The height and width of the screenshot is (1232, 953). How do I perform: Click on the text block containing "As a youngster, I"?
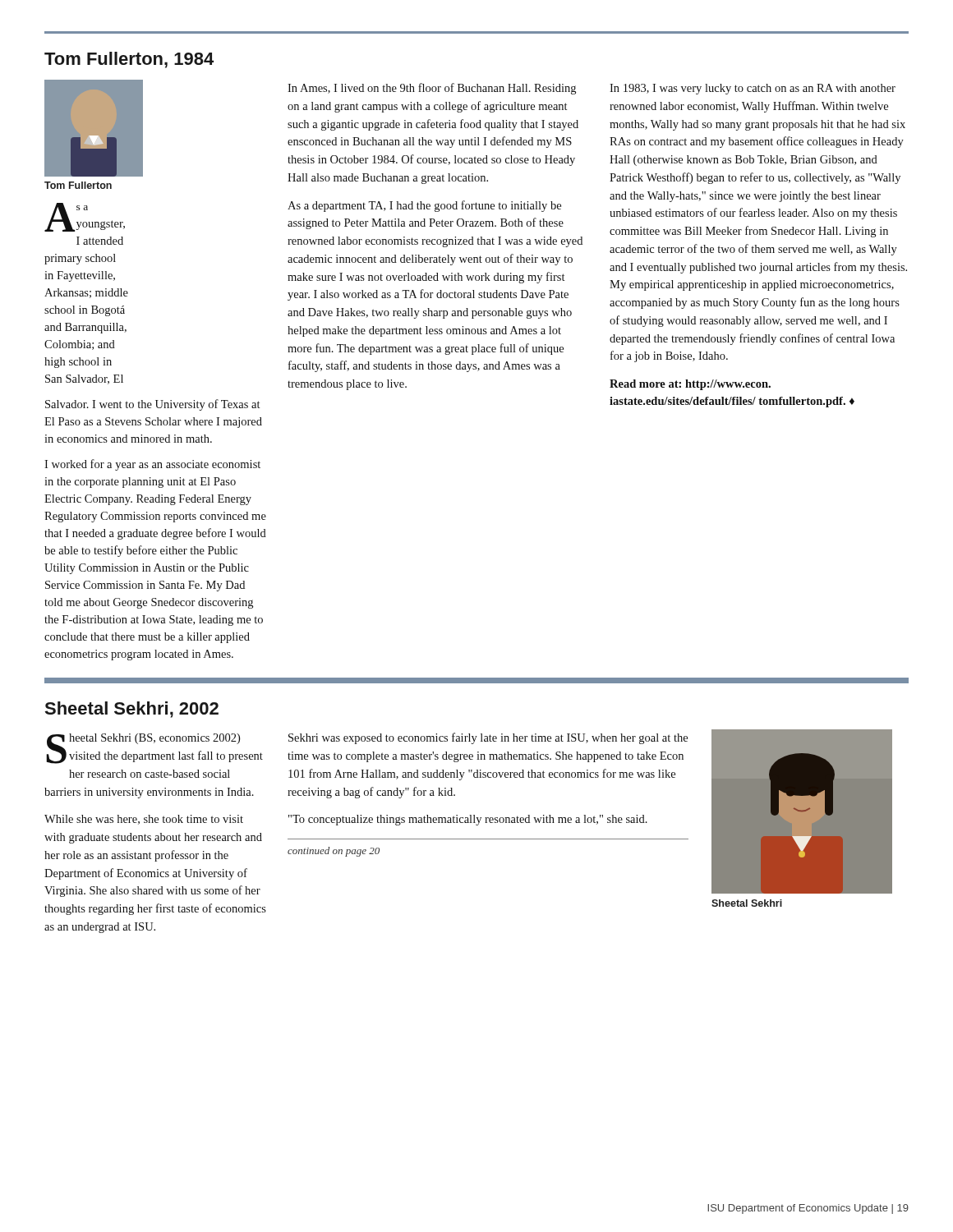coord(155,431)
